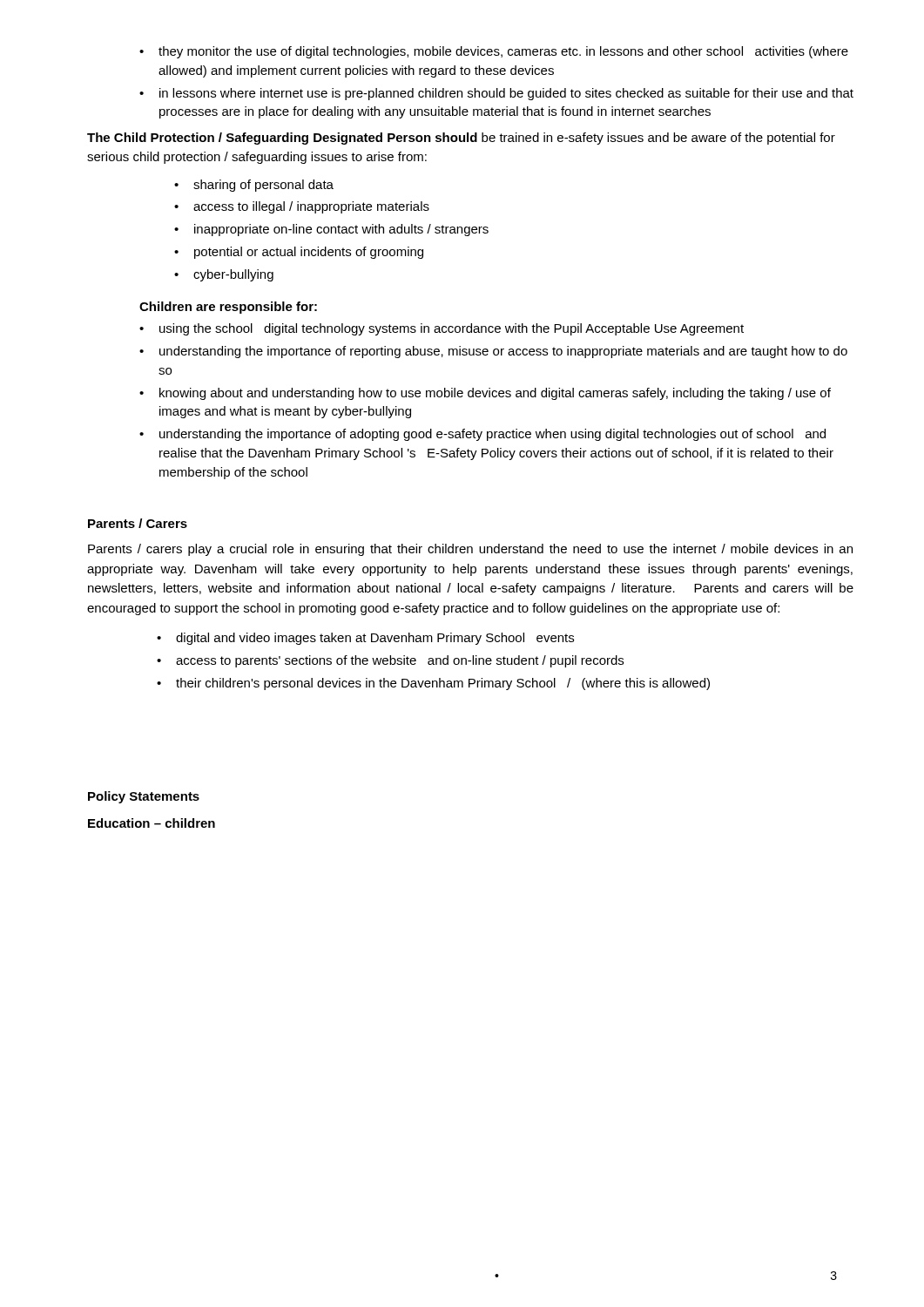924x1307 pixels.
Task: Find the text starting "Parents / Carers"
Action: [137, 523]
